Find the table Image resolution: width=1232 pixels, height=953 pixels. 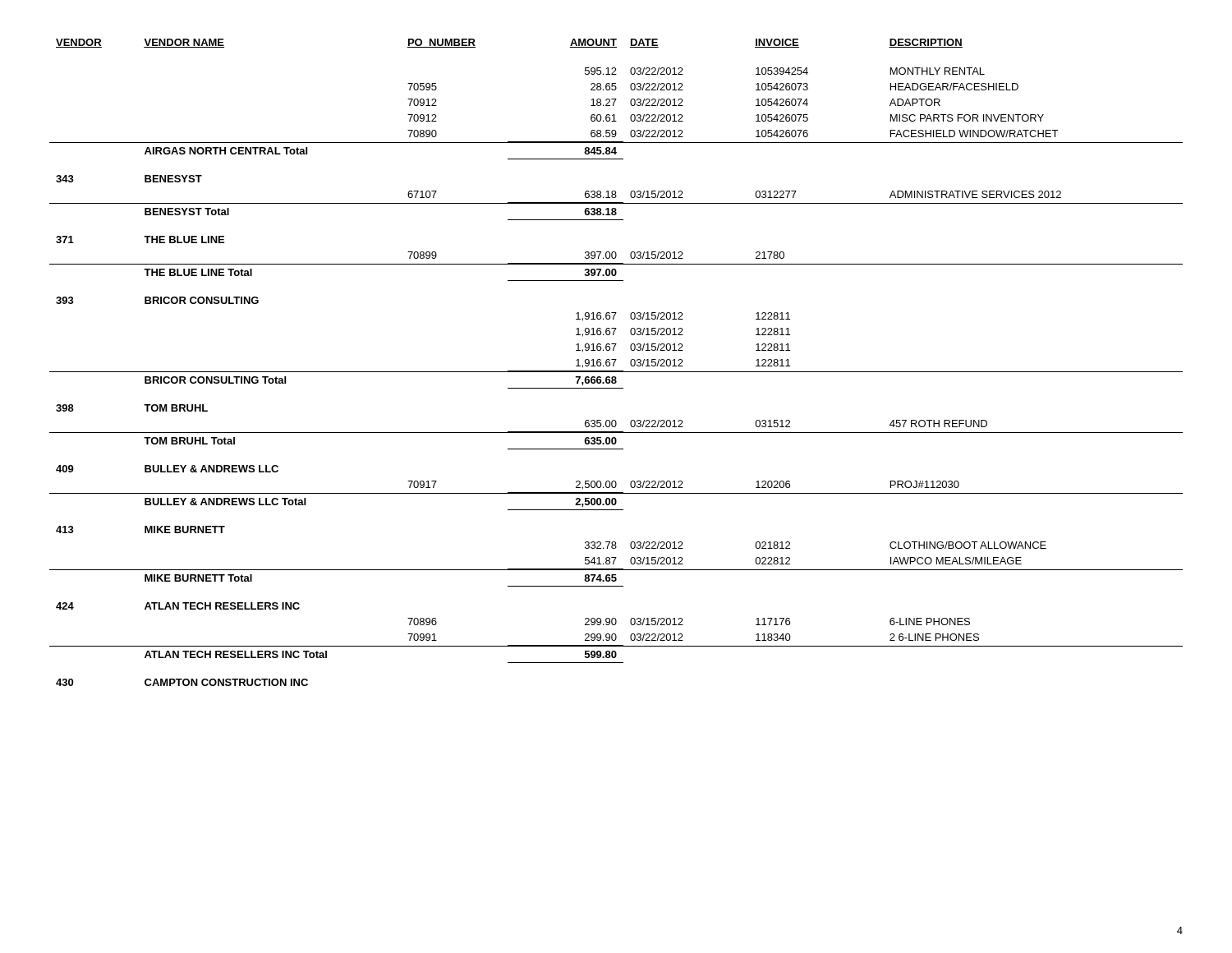click(616, 361)
